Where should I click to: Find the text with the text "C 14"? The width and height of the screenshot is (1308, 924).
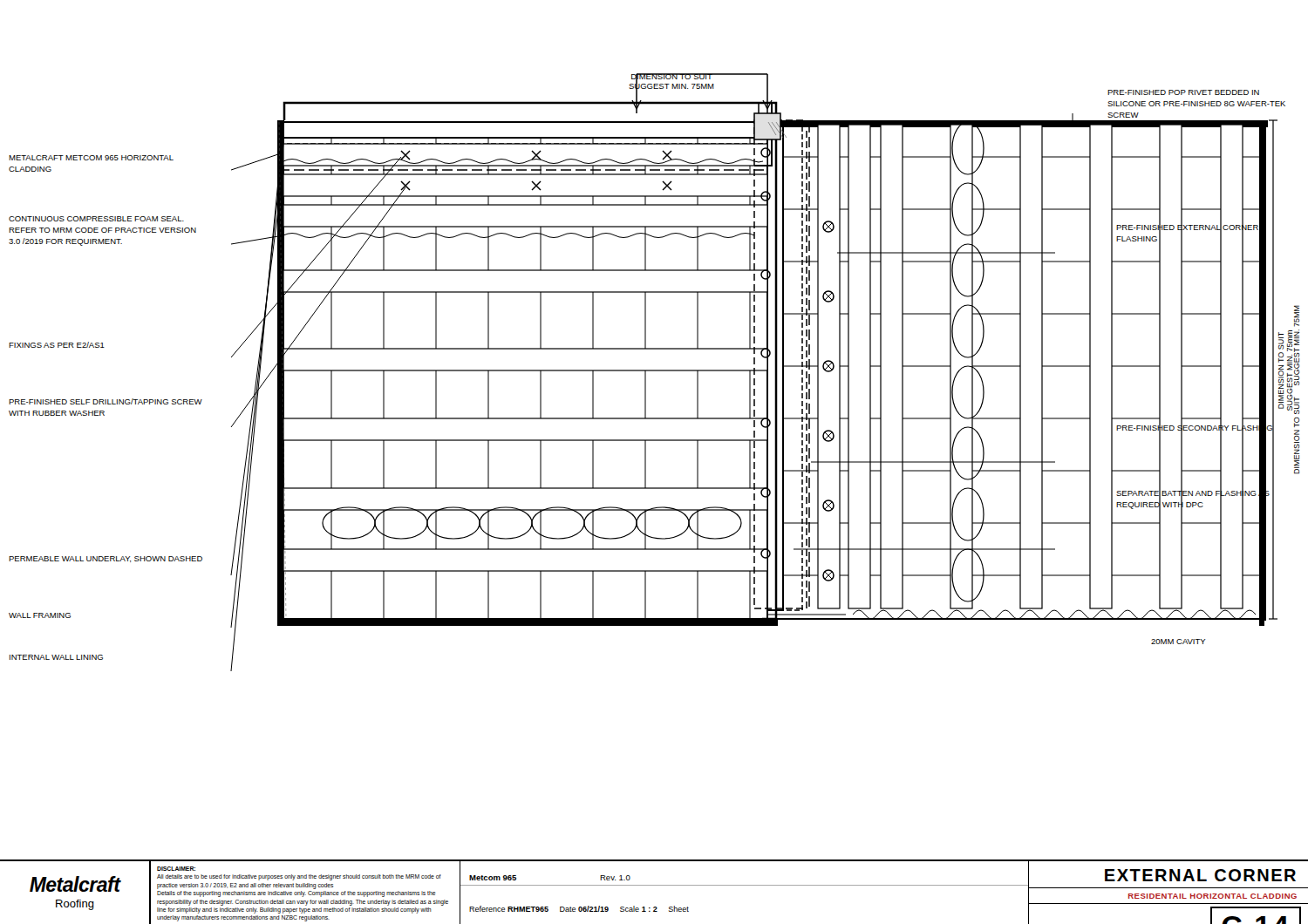pos(1256,917)
